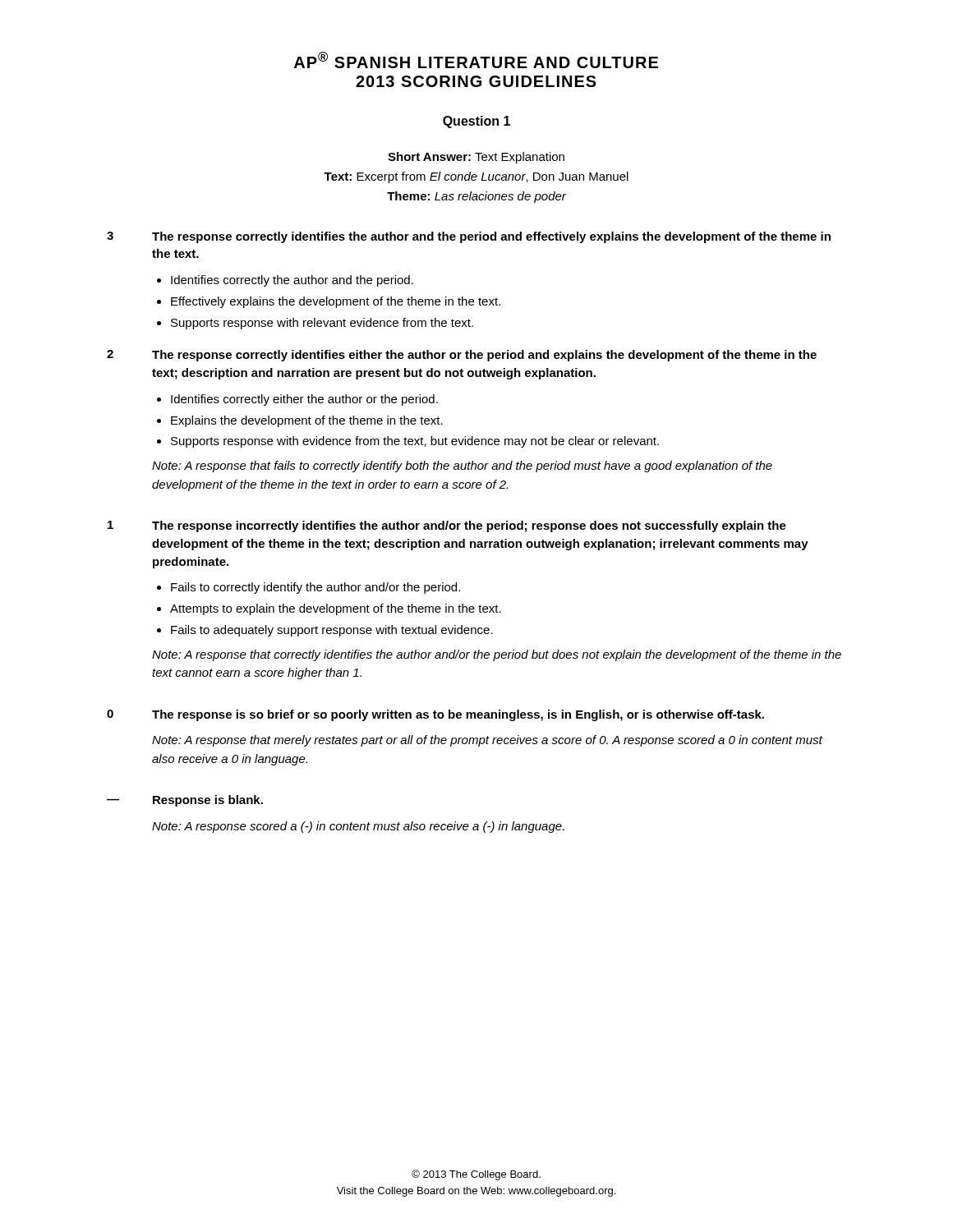Click on the list item with the text "Supports response with relevant"

click(x=322, y=322)
